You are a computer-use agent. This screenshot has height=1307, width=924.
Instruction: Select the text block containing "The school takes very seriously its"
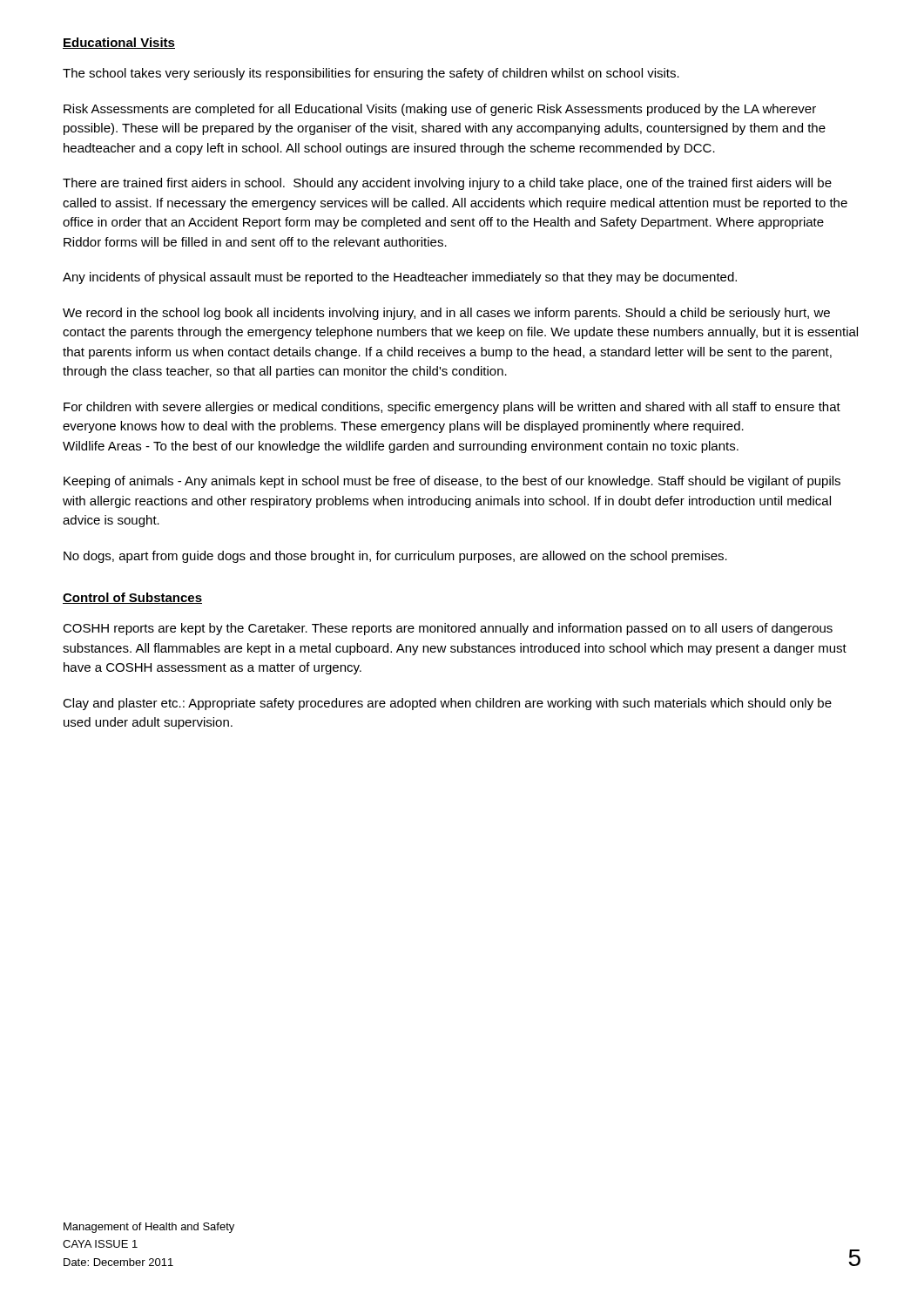(371, 73)
